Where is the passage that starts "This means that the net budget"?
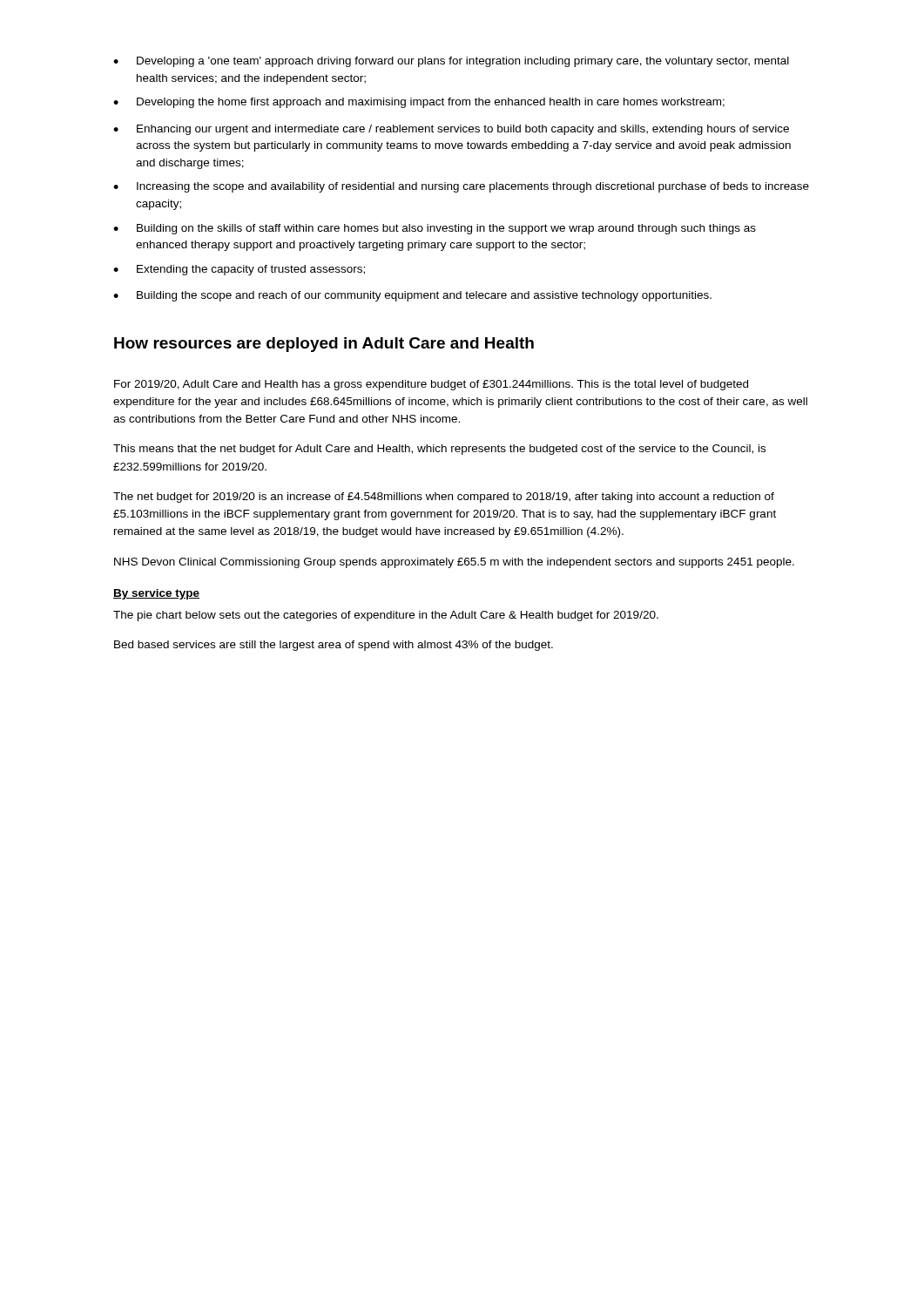 click(440, 457)
